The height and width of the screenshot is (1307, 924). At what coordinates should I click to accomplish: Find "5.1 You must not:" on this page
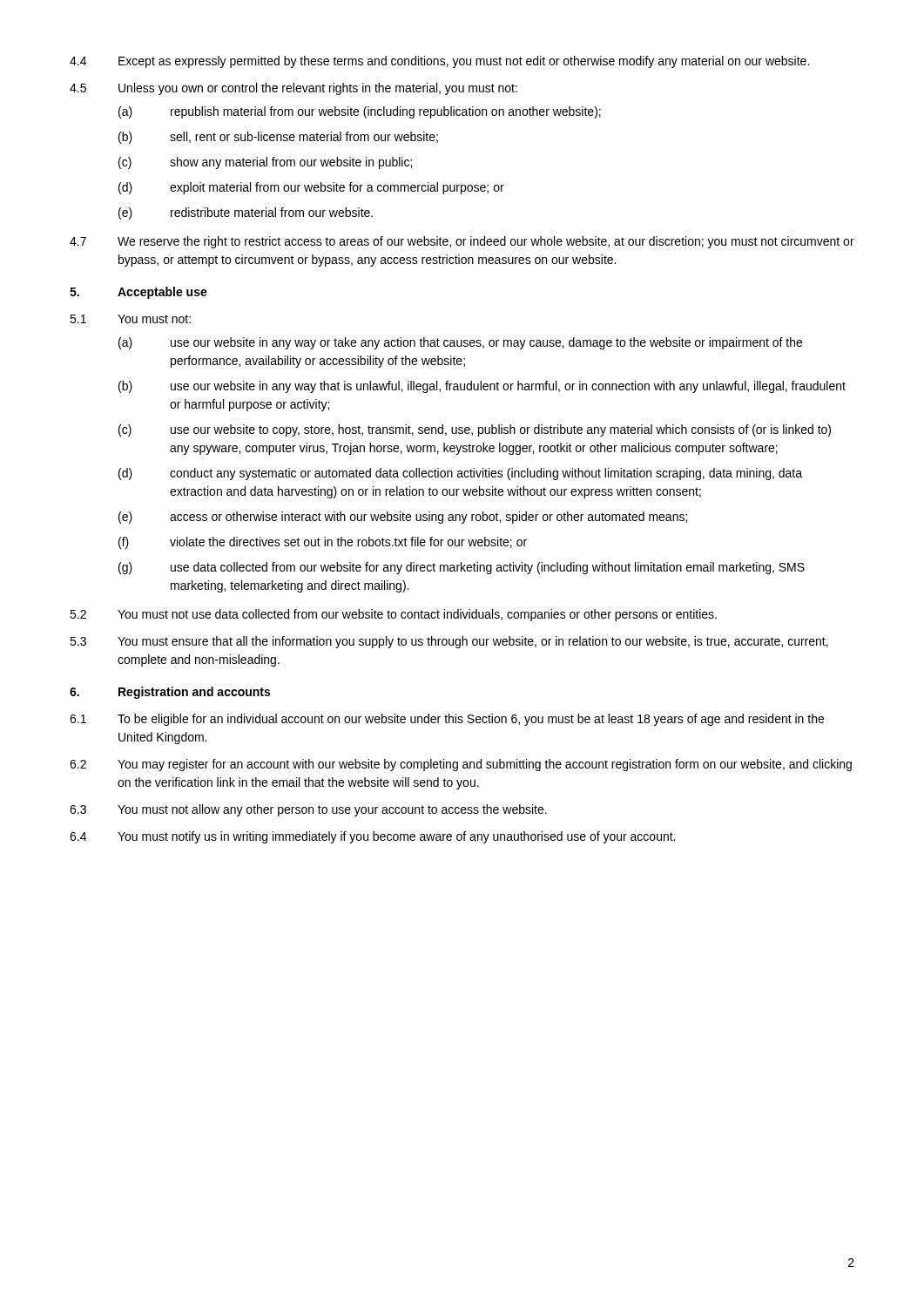[x=130, y=319]
